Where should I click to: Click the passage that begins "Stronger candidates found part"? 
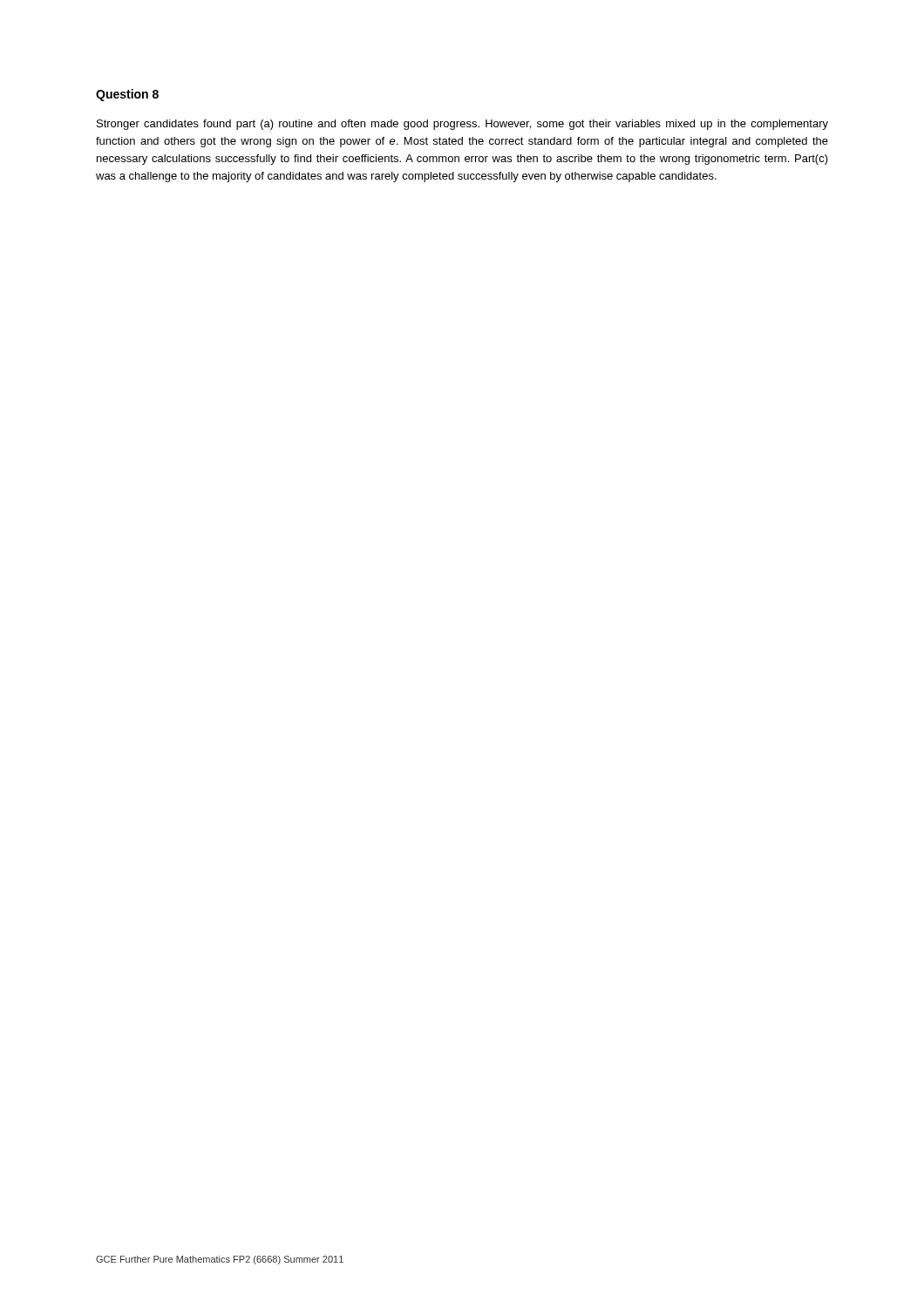462,150
